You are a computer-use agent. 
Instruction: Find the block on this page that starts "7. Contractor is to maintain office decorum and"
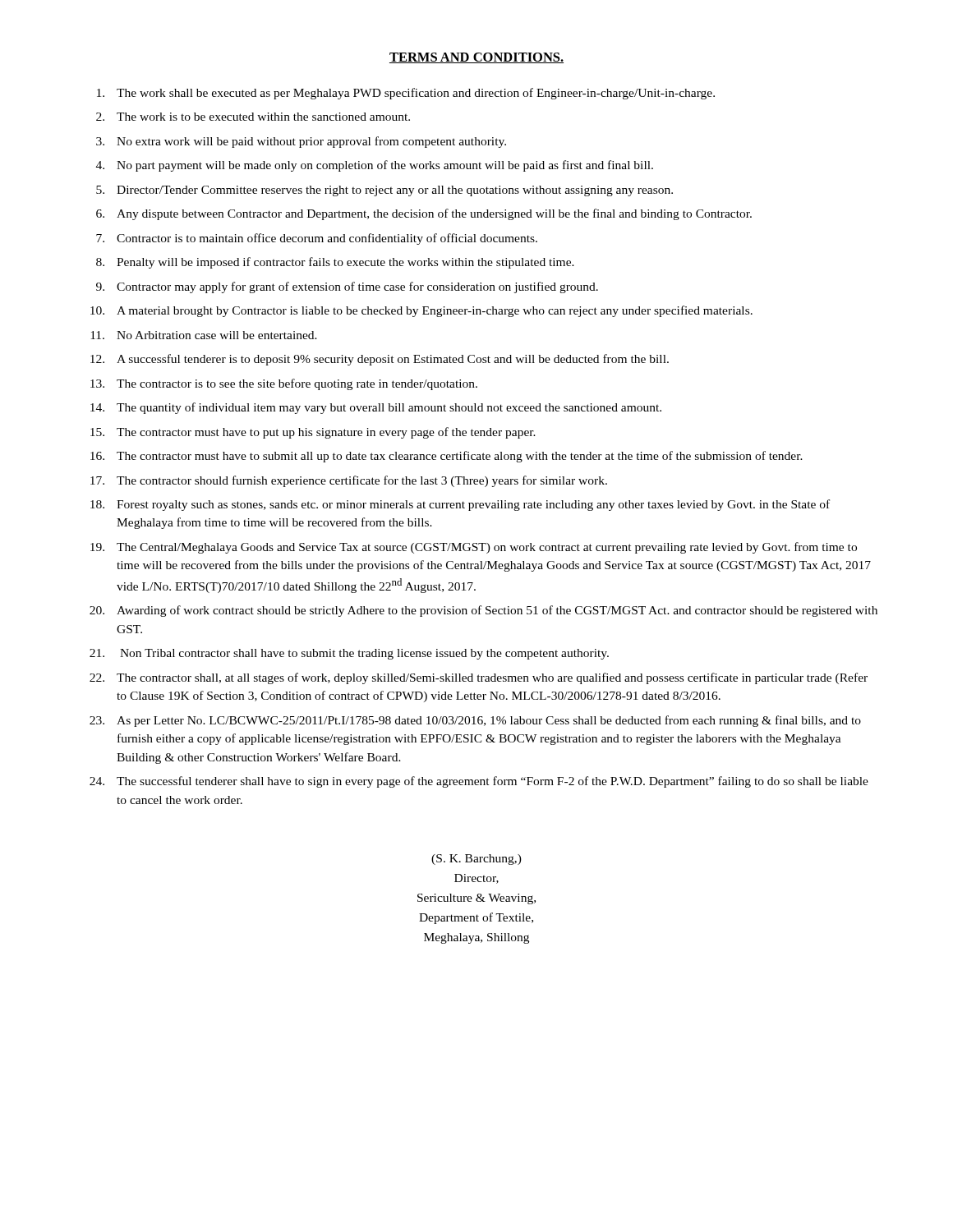coord(476,238)
